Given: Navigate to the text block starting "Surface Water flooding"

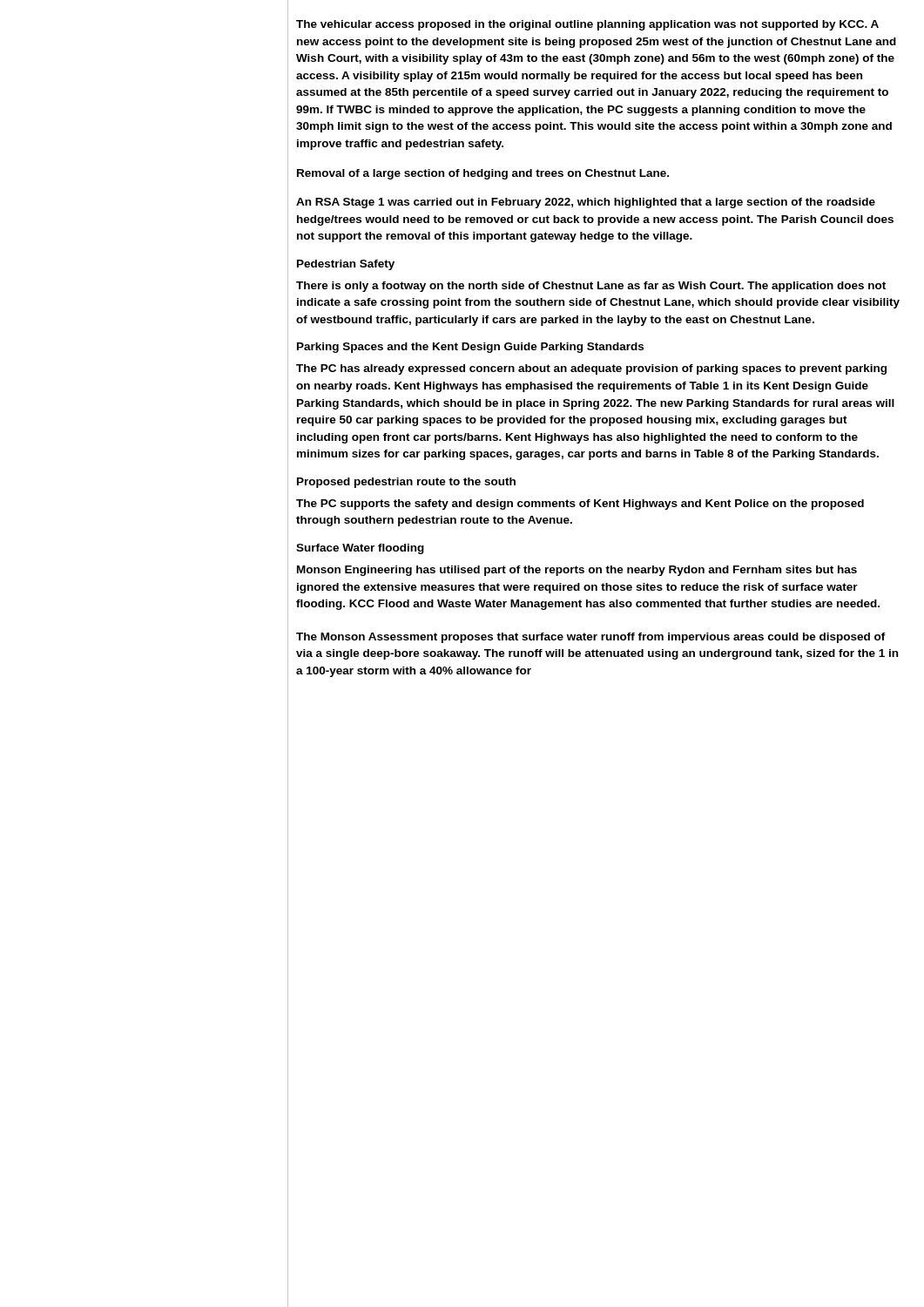Looking at the screenshot, I should coord(360,548).
